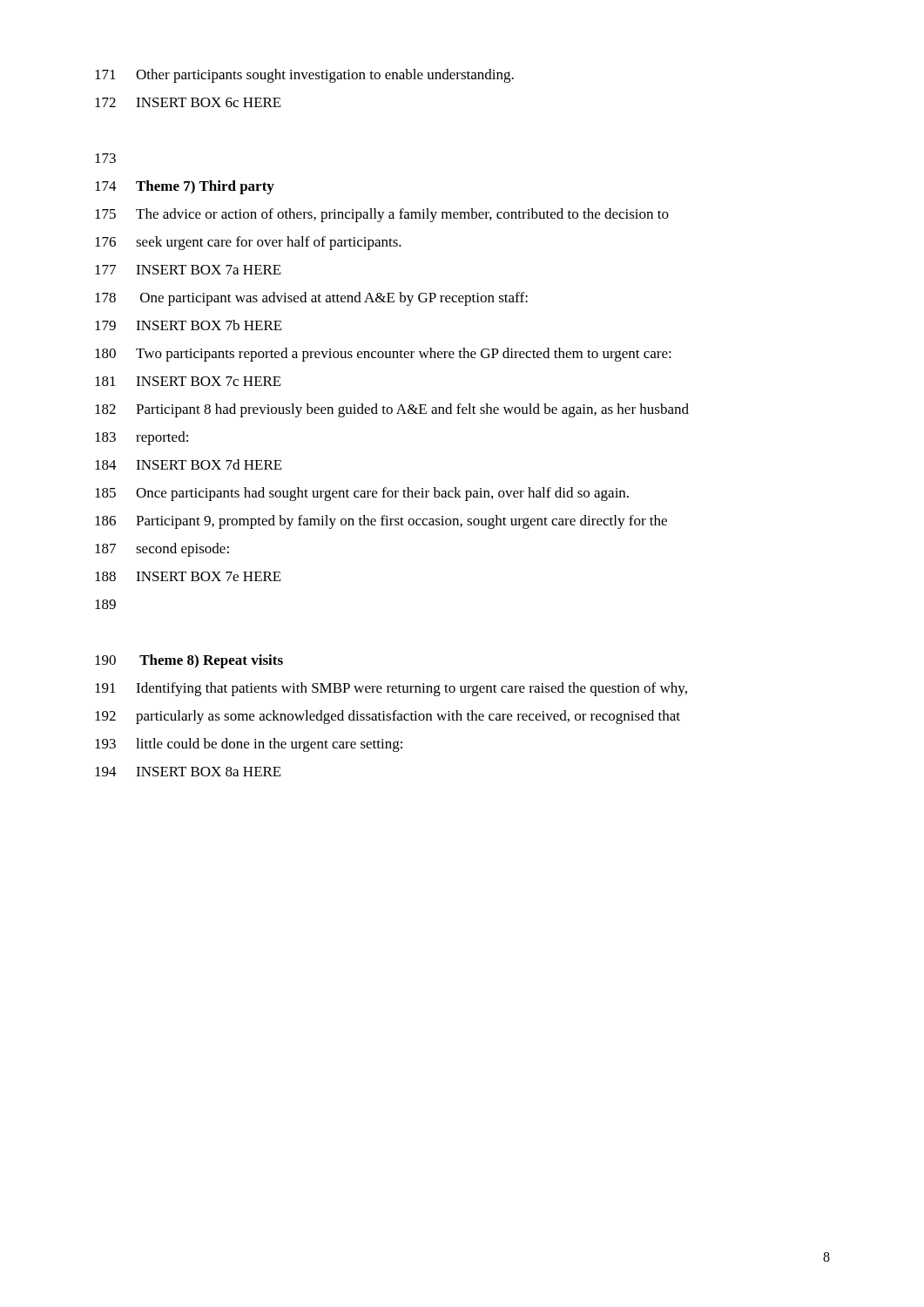Select the element starting "178 One participant was advised at attend"
Screen dimensions: 1307x924
click(x=462, y=298)
